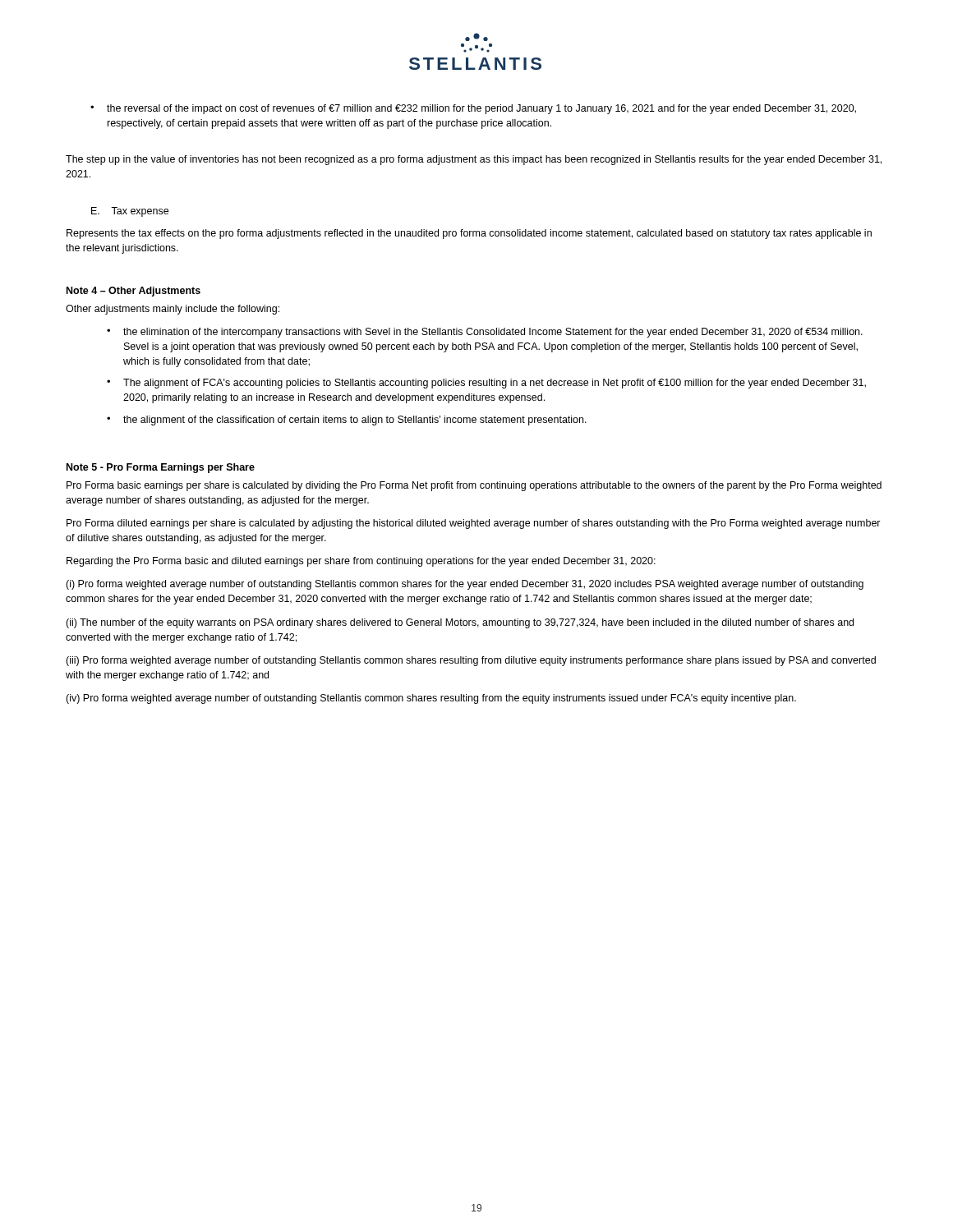Click on the list item that says "• the alignment of the classification of certain"
953x1232 pixels.
click(497, 419)
